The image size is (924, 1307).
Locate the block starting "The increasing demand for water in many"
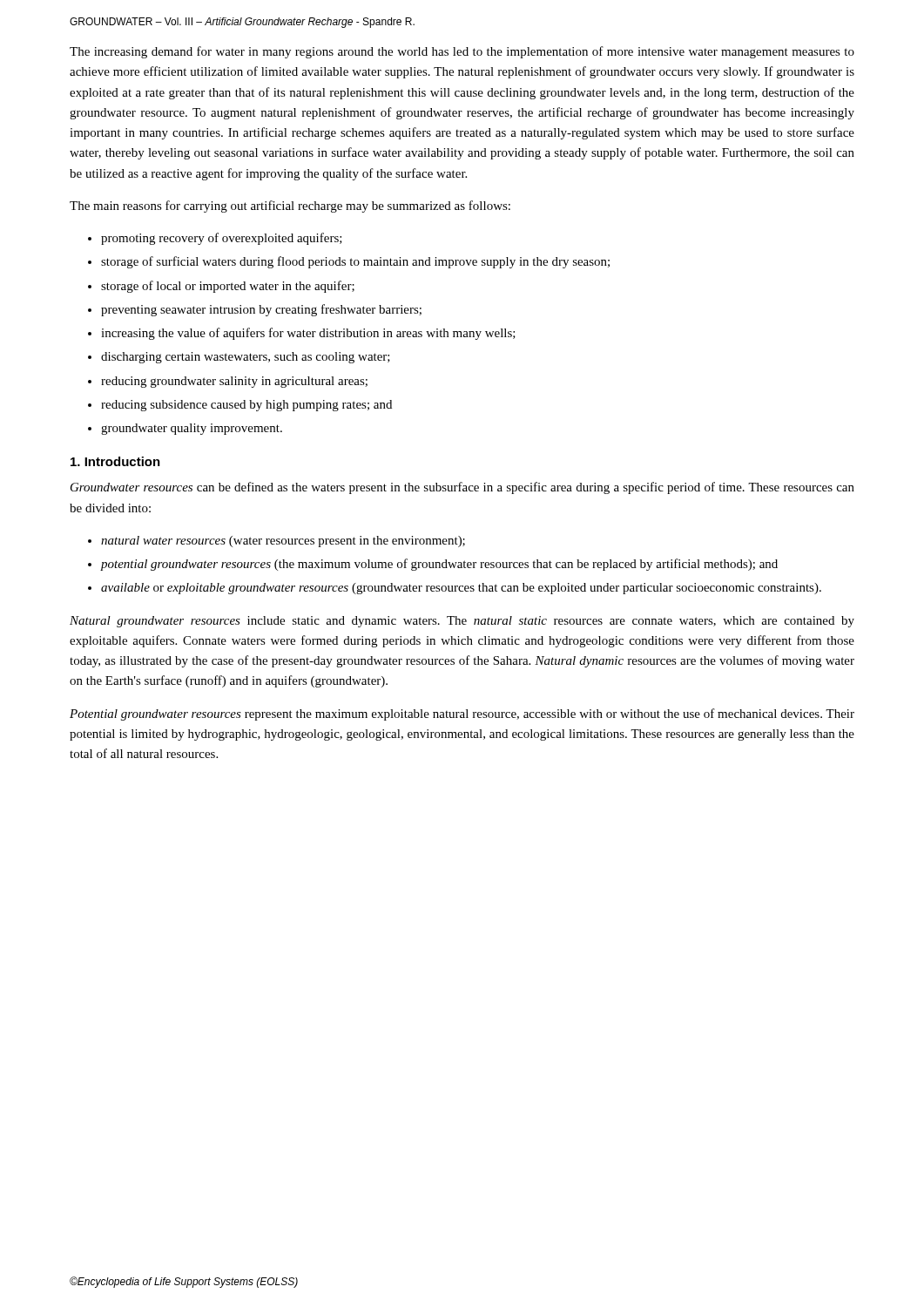coord(462,113)
